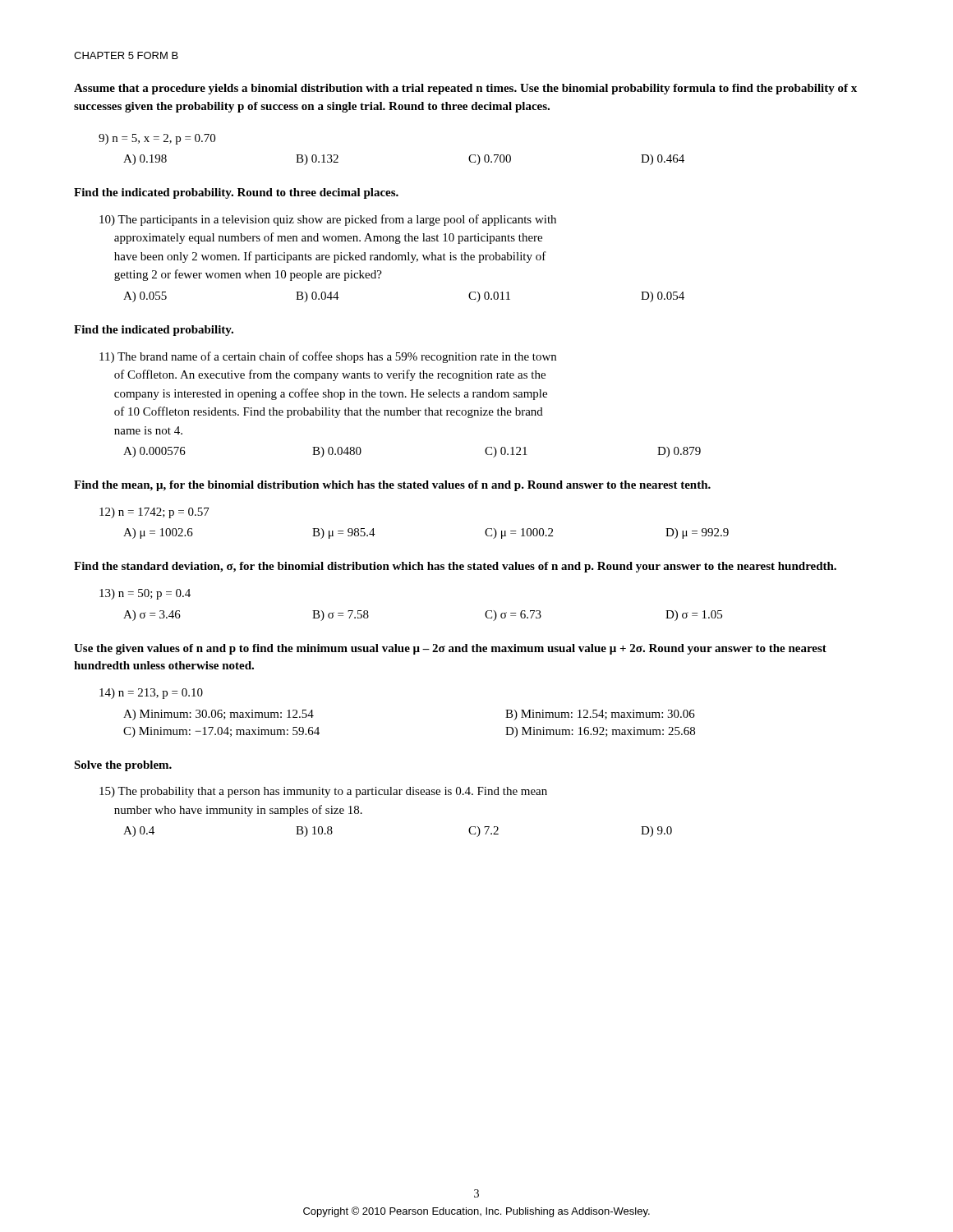This screenshot has width=953, height=1232.
Task: Point to the text starting "12) n ="
Action: point(489,521)
